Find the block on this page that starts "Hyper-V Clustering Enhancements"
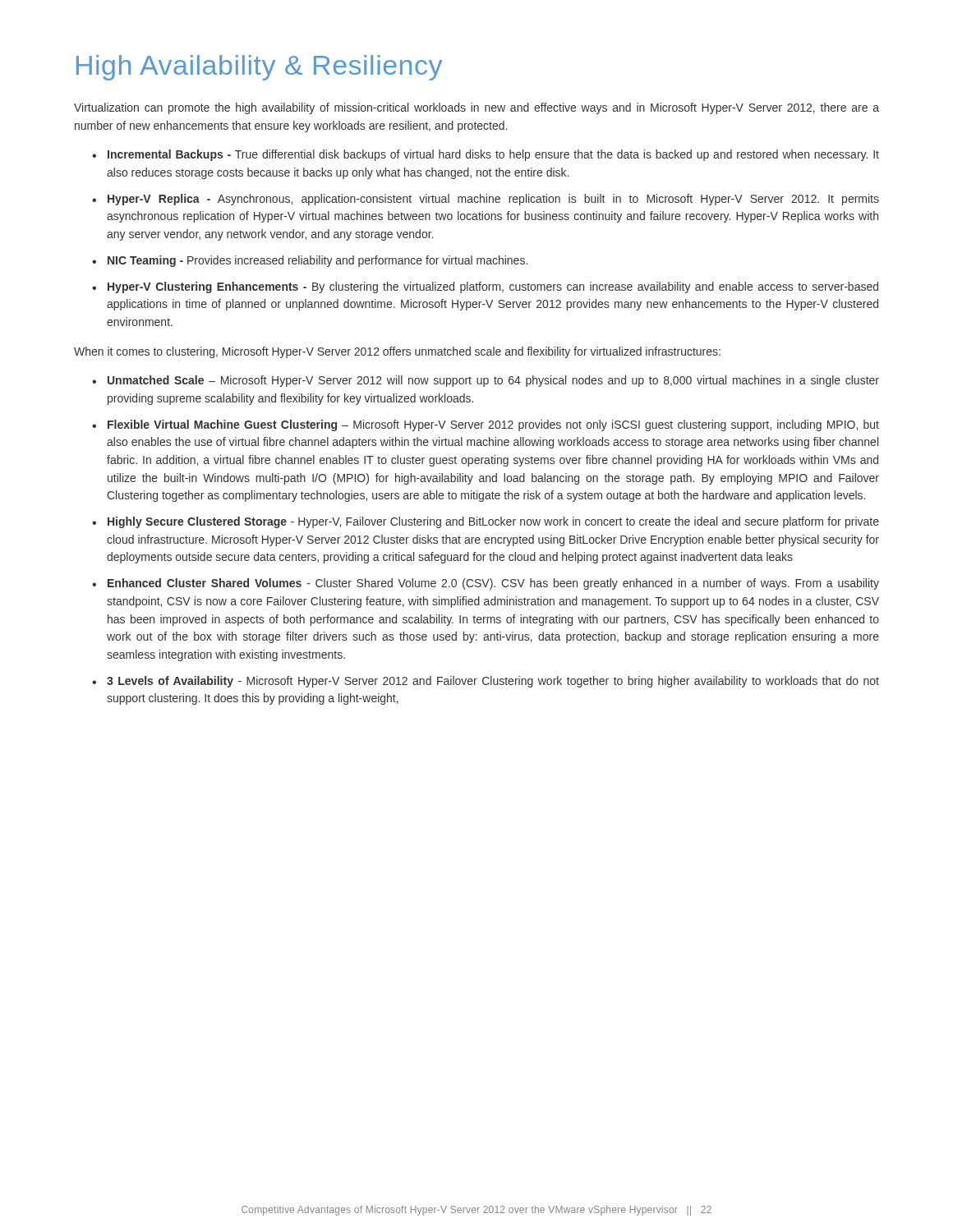This screenshot has height=1232, width=953. (493, 304)
